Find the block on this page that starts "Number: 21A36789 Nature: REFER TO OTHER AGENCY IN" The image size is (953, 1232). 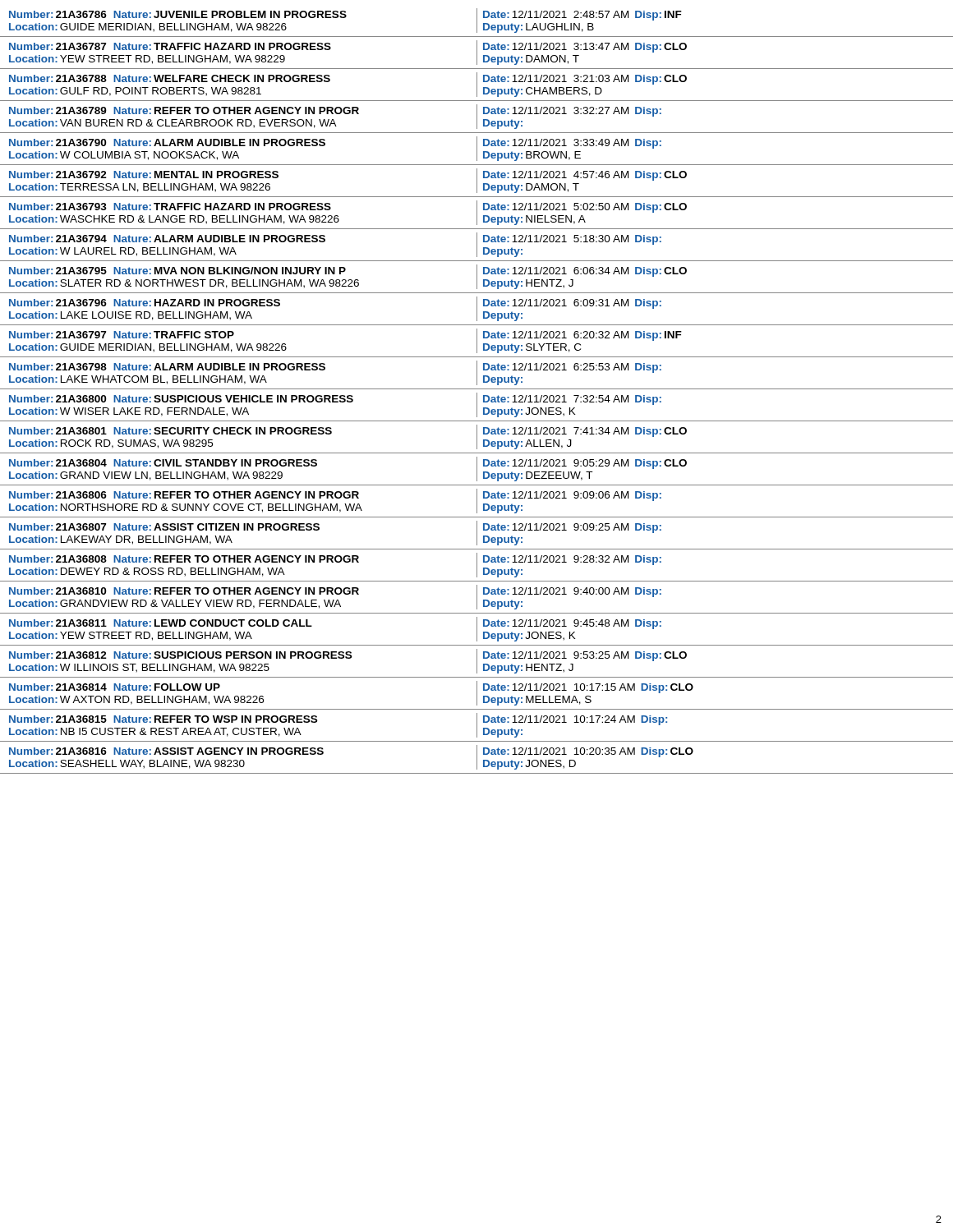coord(476,117)
